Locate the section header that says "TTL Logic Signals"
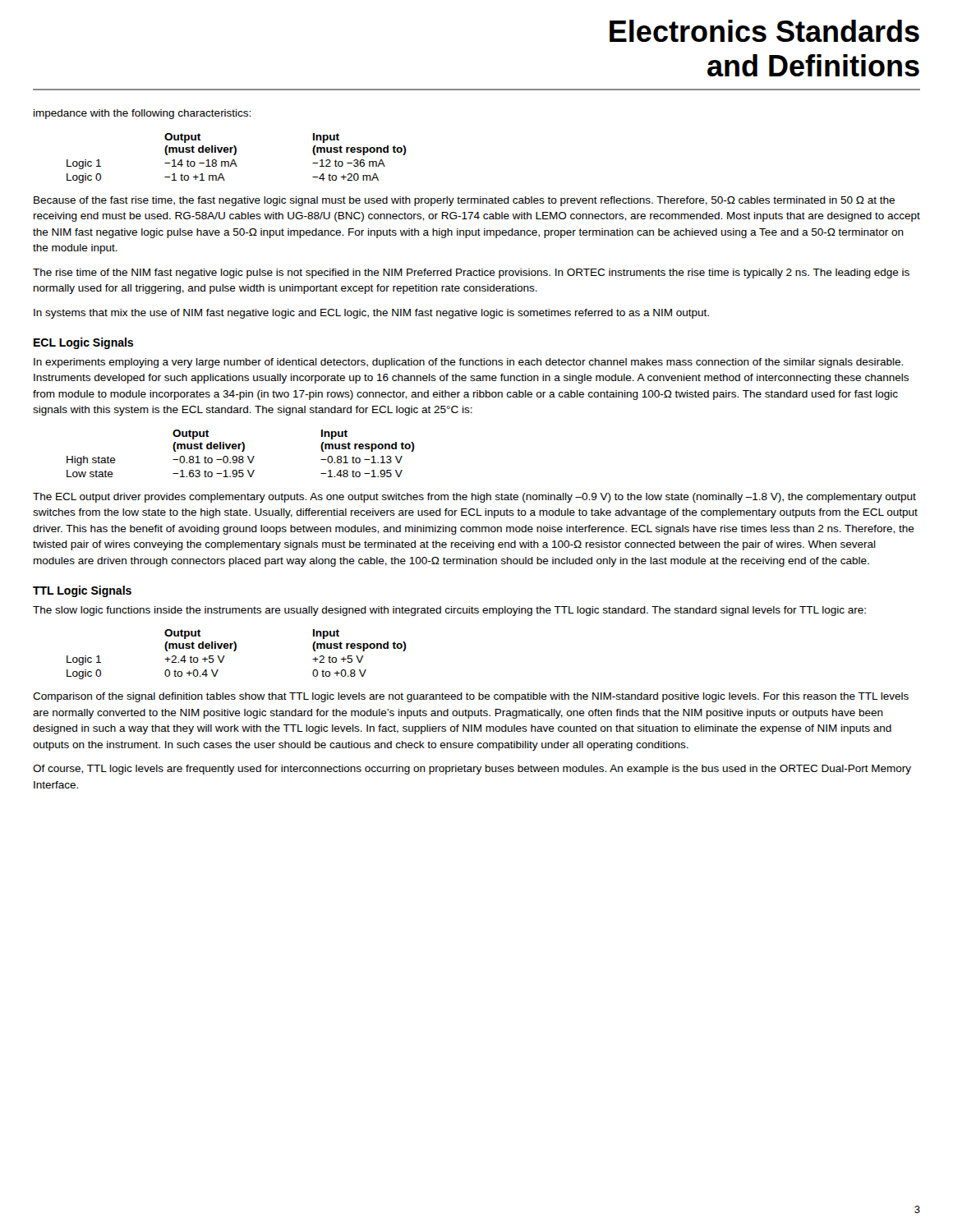953x1232 pixels. pyautogui.click(x=82, y=590)
